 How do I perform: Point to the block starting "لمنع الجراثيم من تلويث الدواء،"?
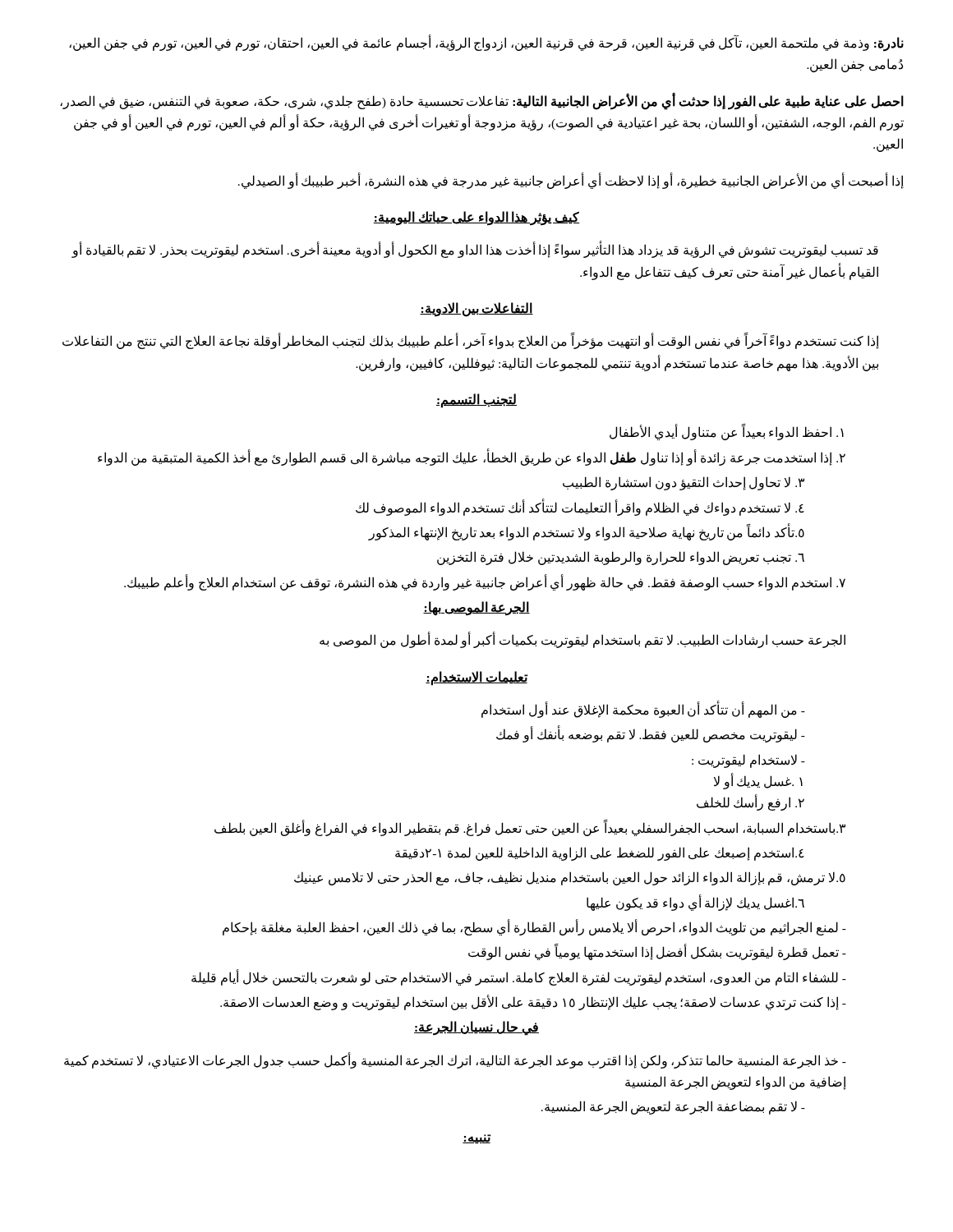tap(534, 928)
